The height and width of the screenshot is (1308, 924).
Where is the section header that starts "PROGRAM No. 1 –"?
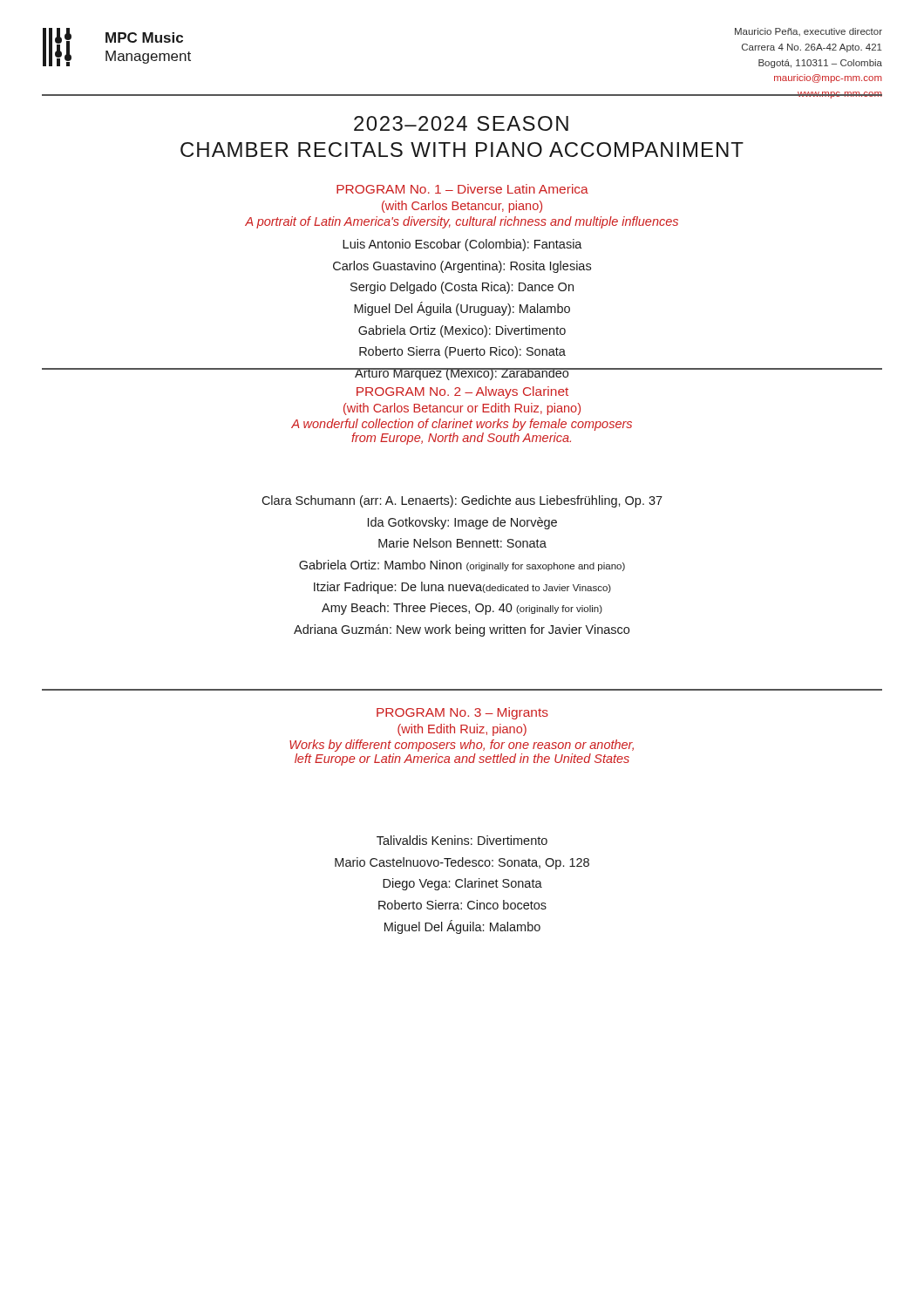(462, 283)
